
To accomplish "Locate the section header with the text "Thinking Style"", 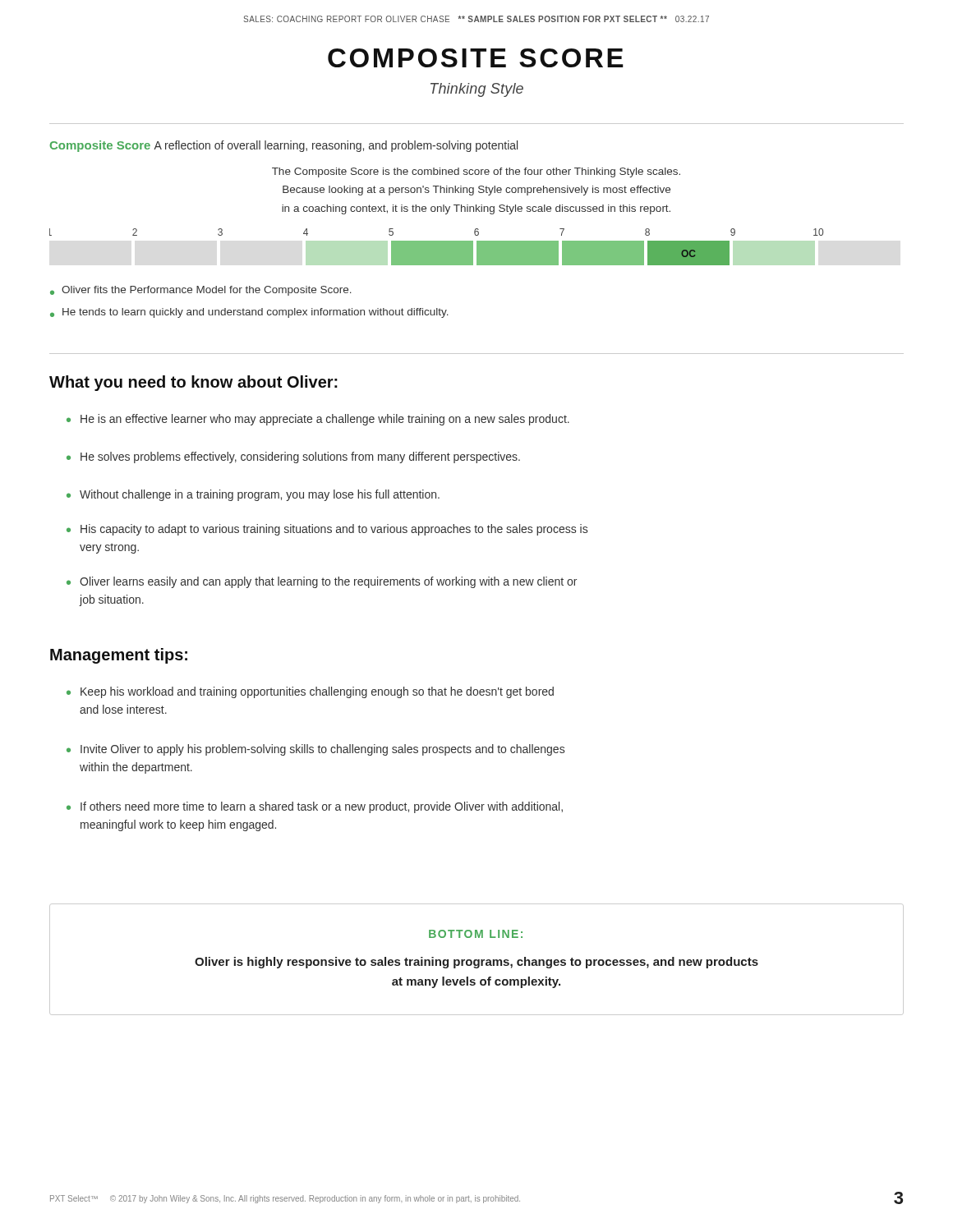I will pos(476,89).
